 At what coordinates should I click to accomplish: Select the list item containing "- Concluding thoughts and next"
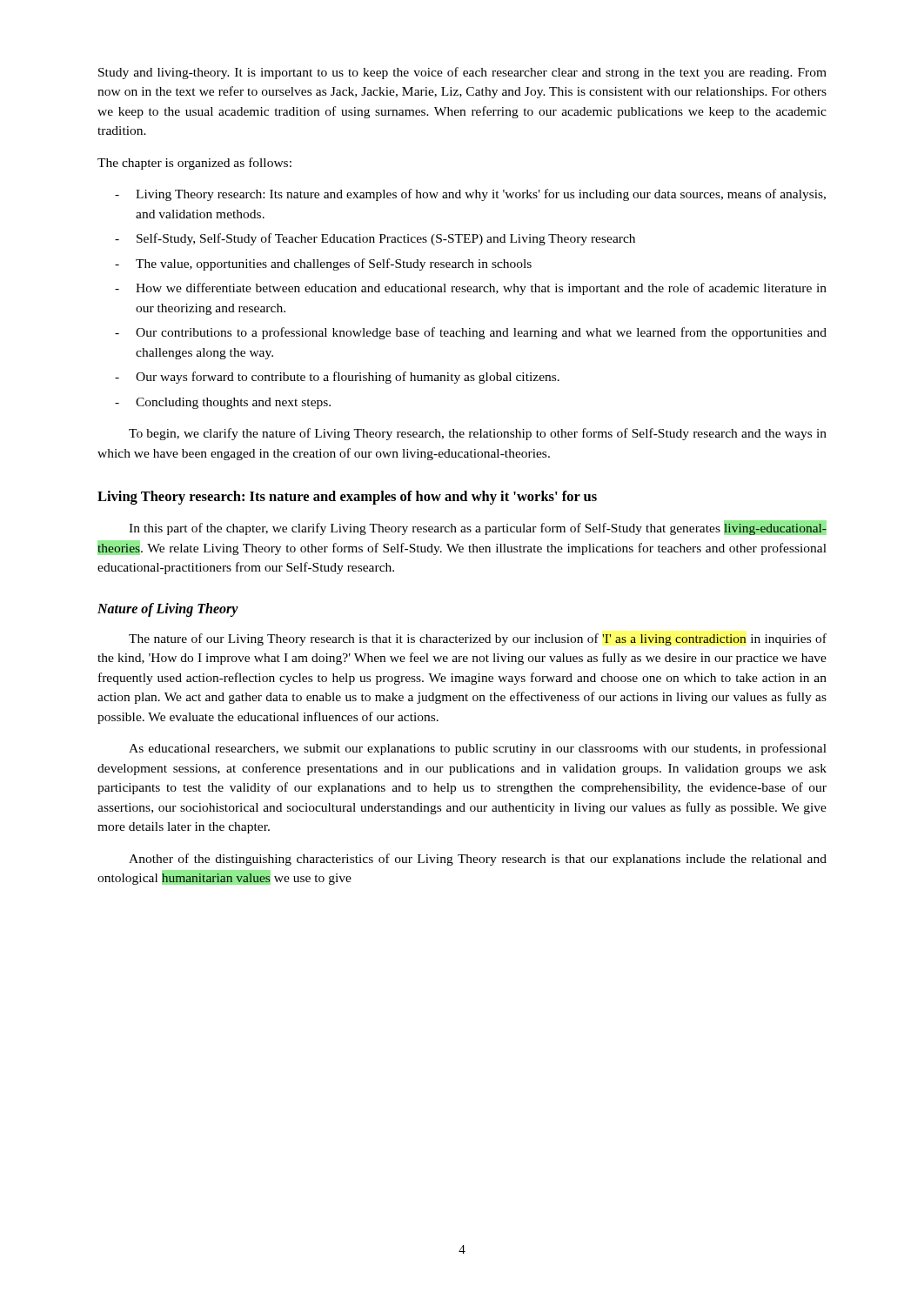223,403
